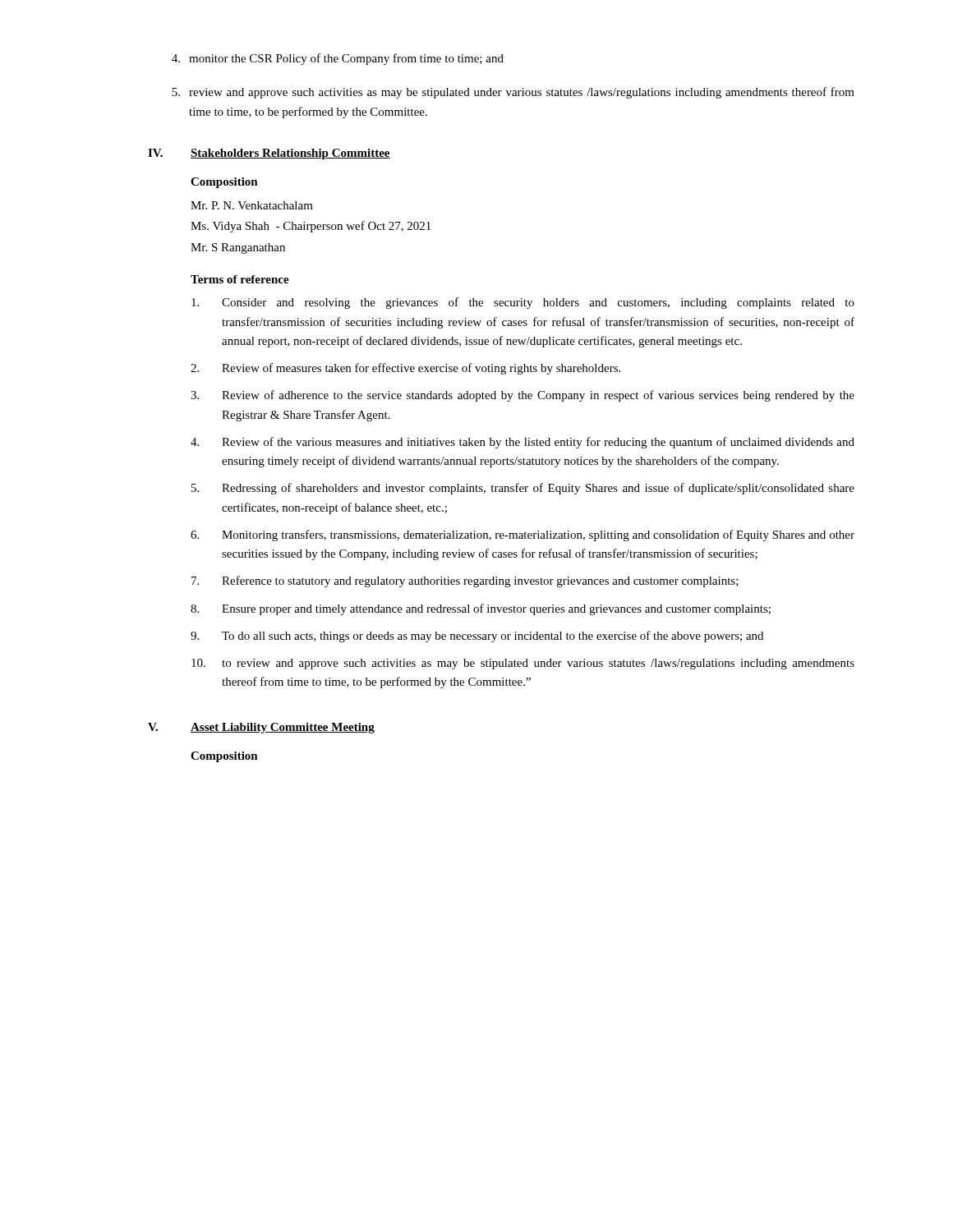Click on the list item that reads "5. review and"

coord(501,102)
